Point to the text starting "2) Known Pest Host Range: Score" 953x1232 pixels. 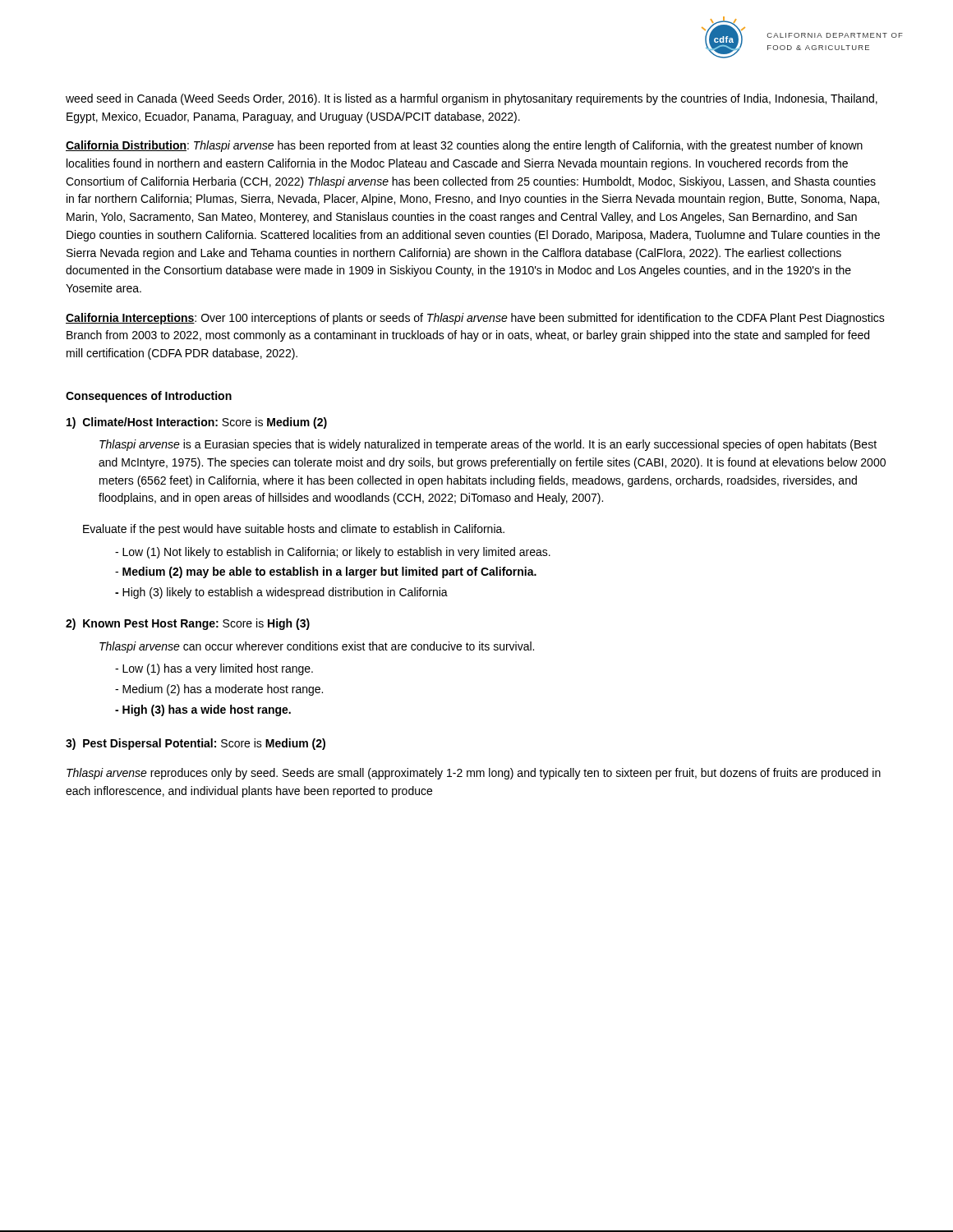click(188, 623)
